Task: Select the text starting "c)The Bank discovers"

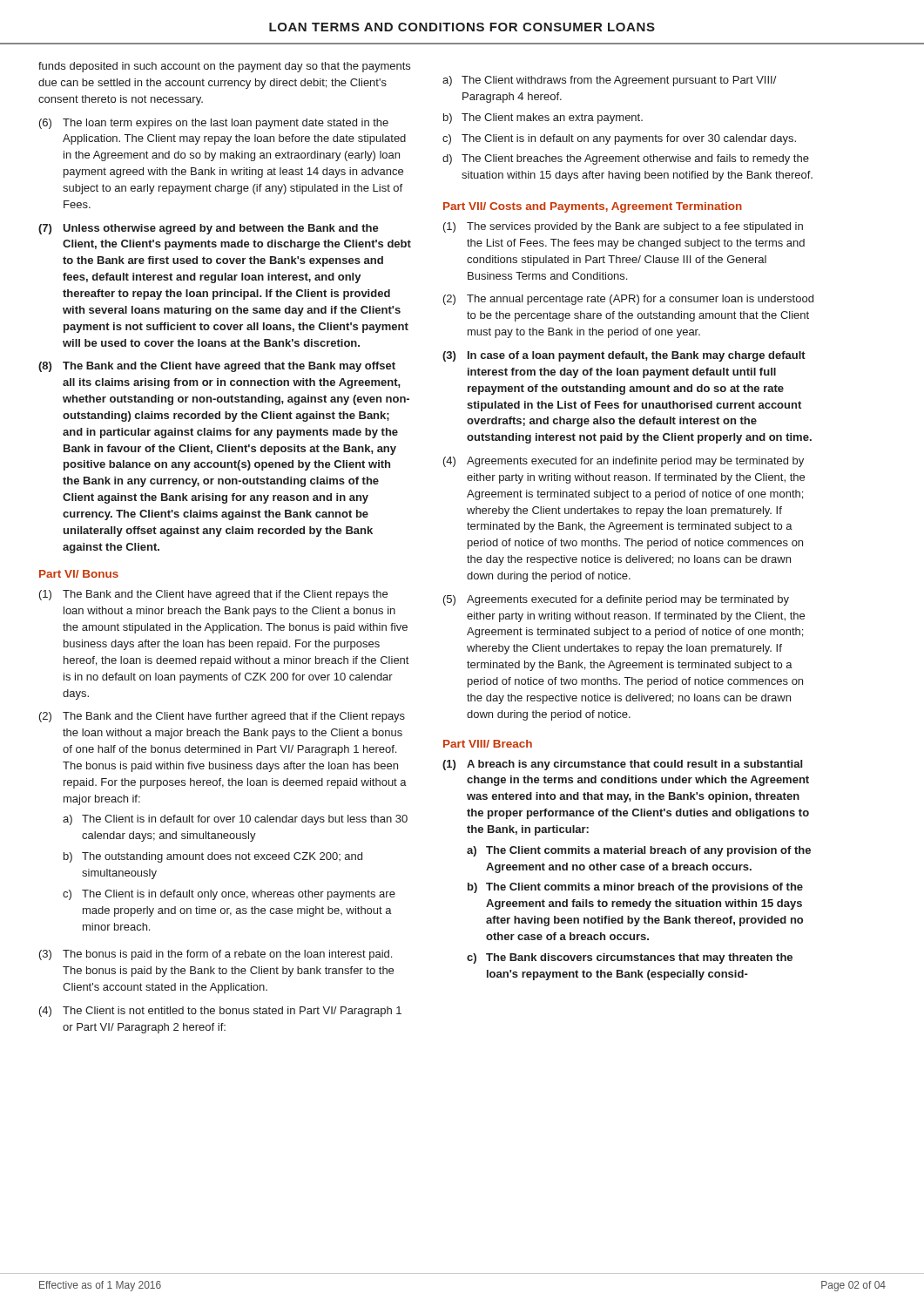Action: [x=641, y=966]
